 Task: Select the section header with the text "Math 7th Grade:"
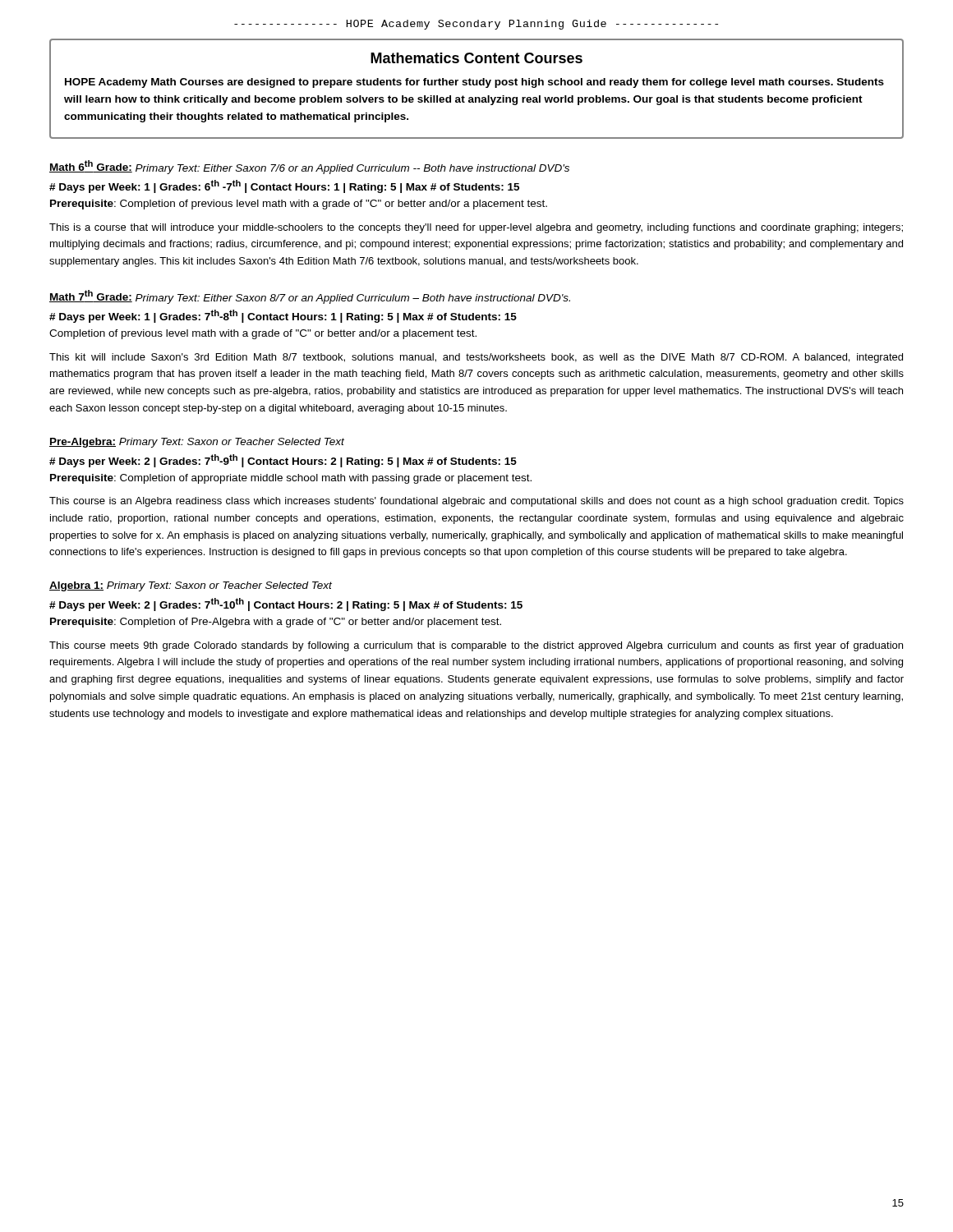point(310,314)
